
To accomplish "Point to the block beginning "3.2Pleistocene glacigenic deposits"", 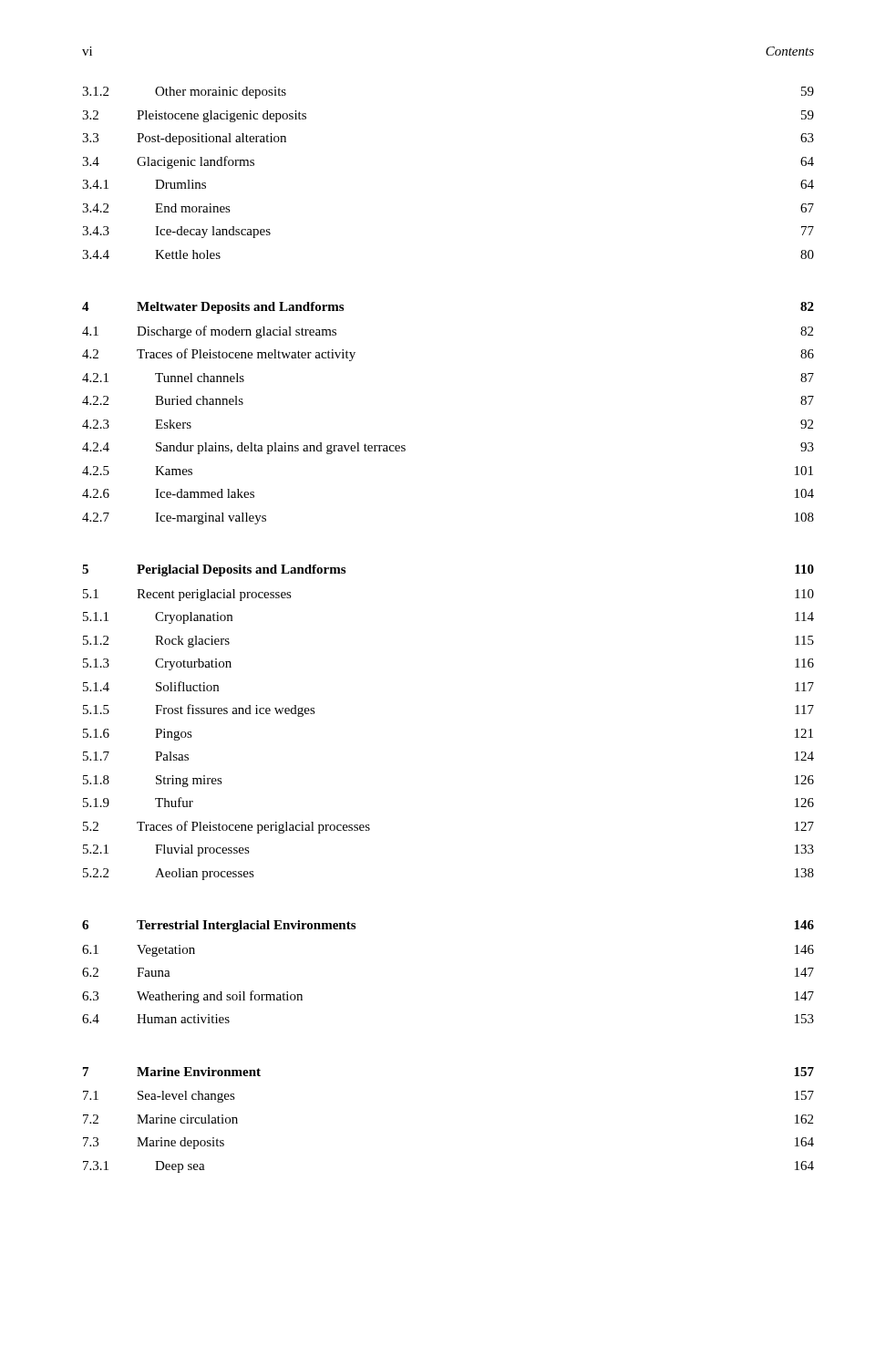I will click(x=225, y=114).
